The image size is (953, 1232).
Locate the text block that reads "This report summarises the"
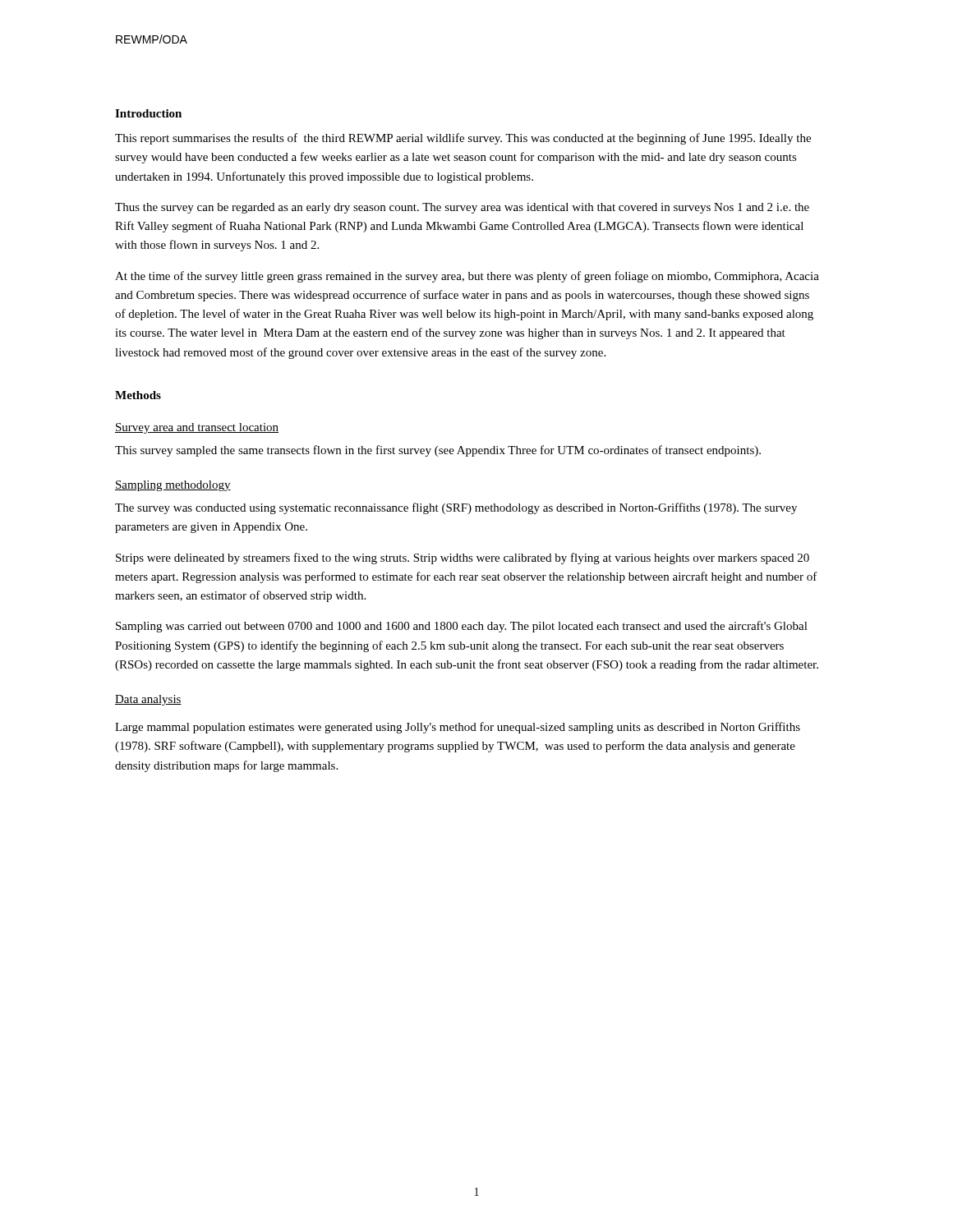(x=463, y=157)
